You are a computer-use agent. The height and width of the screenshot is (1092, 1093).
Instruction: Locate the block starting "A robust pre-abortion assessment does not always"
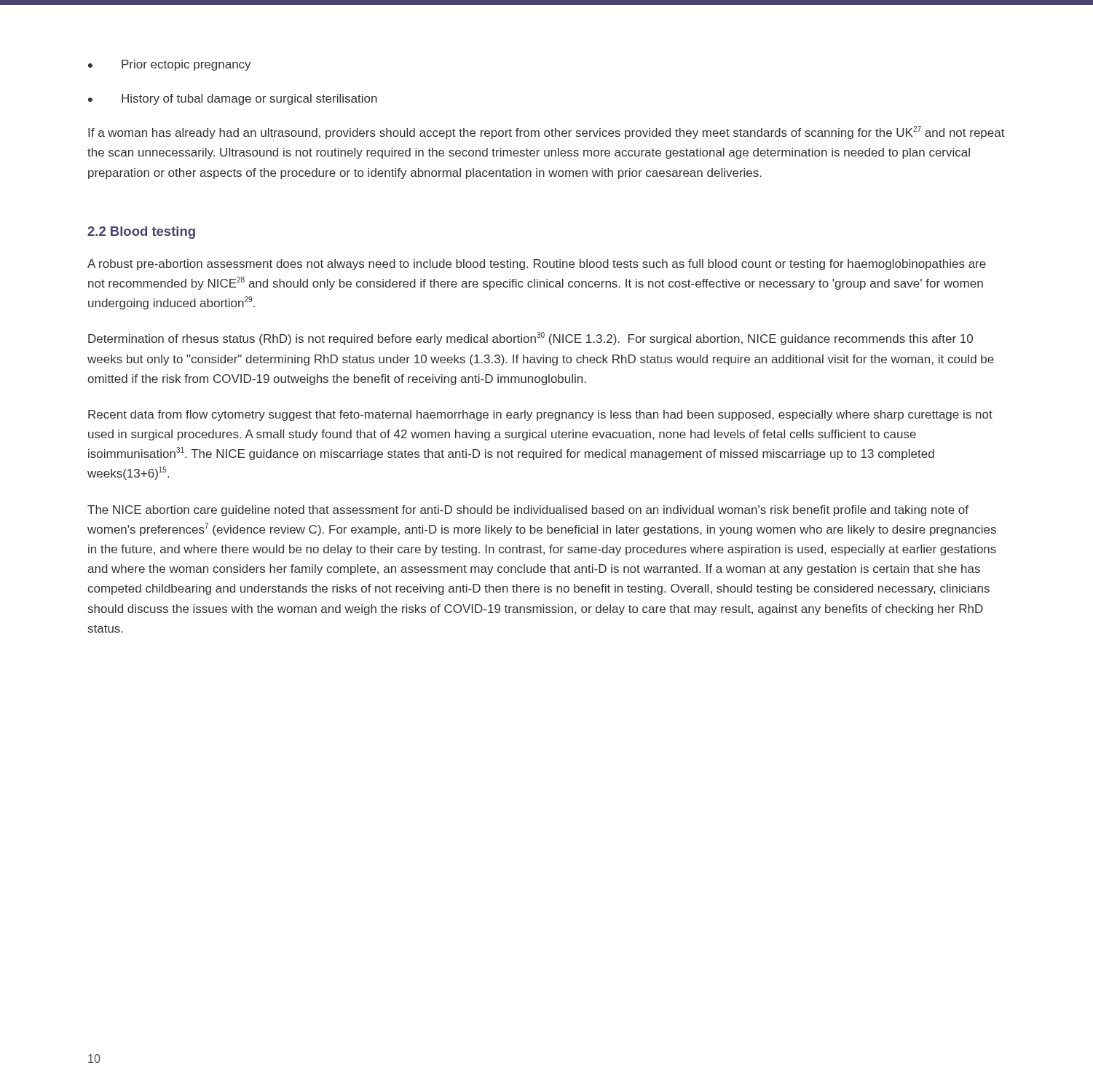pyautogui.click(x=537, y=284)
